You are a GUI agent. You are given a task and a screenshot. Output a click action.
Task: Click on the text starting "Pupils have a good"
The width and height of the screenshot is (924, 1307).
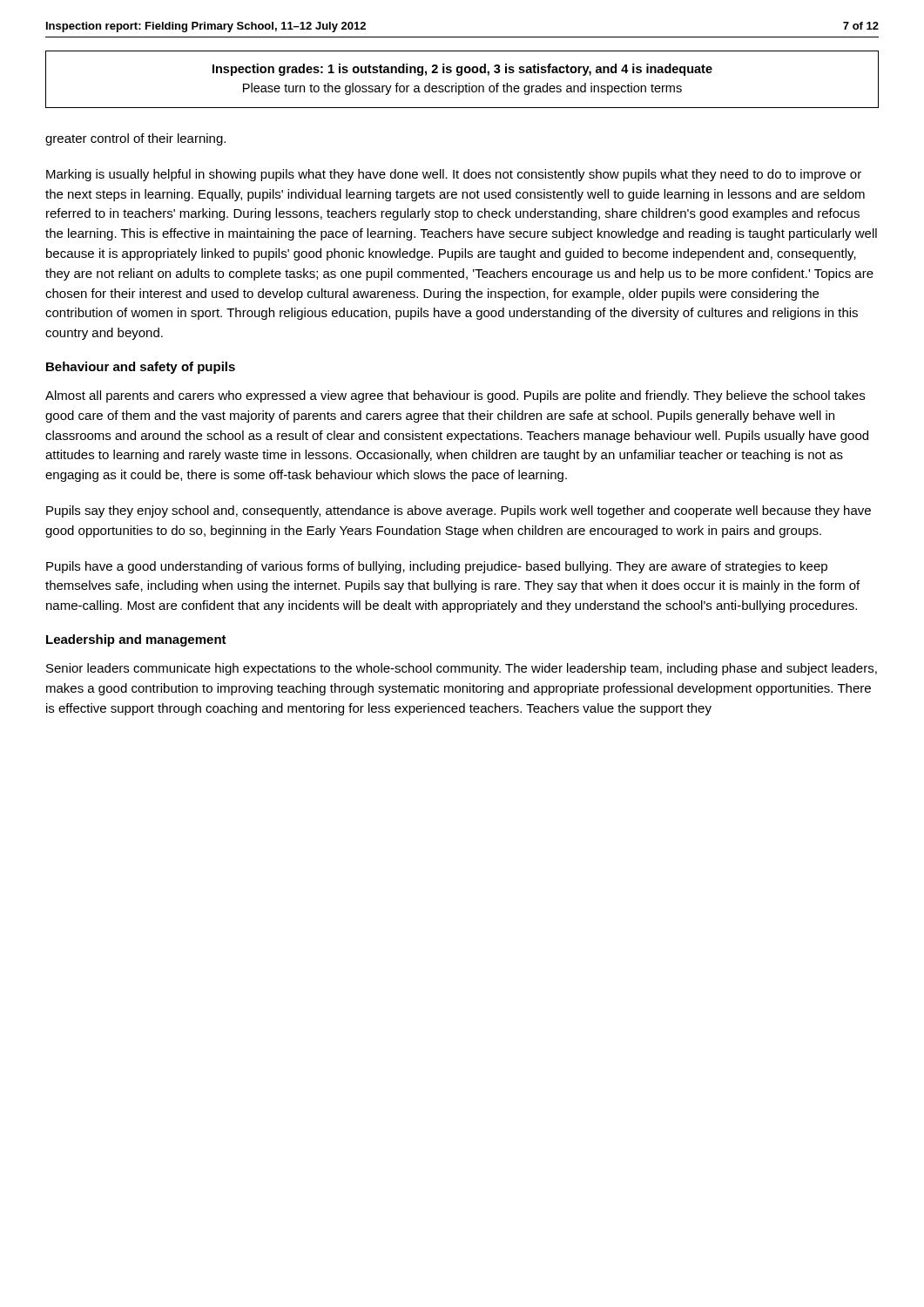pyautogui.click(x=452, y=585)
